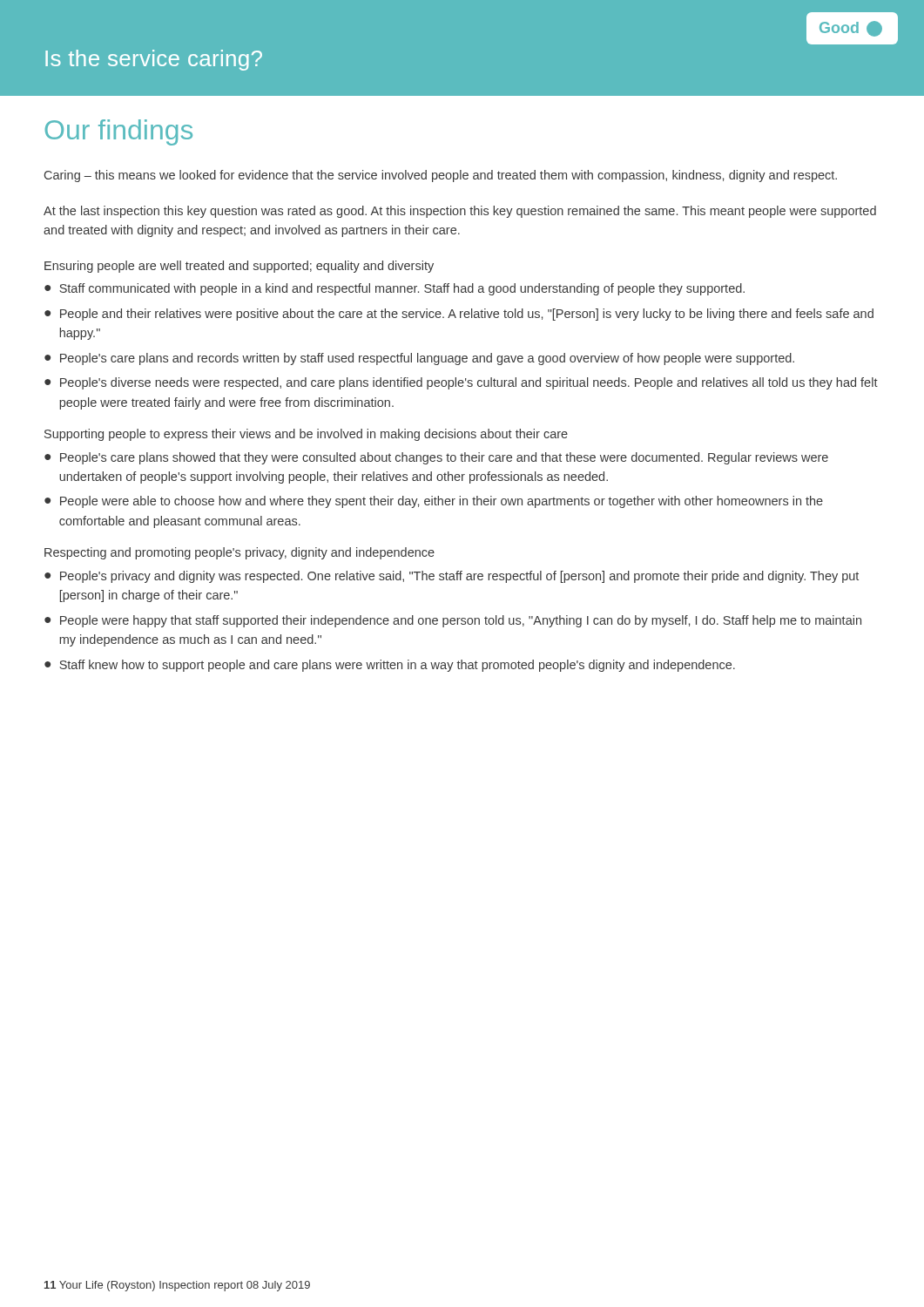Click where it says "Is the service caring?"
This screenshot has height=1307, width=924.
coord(153,58)
